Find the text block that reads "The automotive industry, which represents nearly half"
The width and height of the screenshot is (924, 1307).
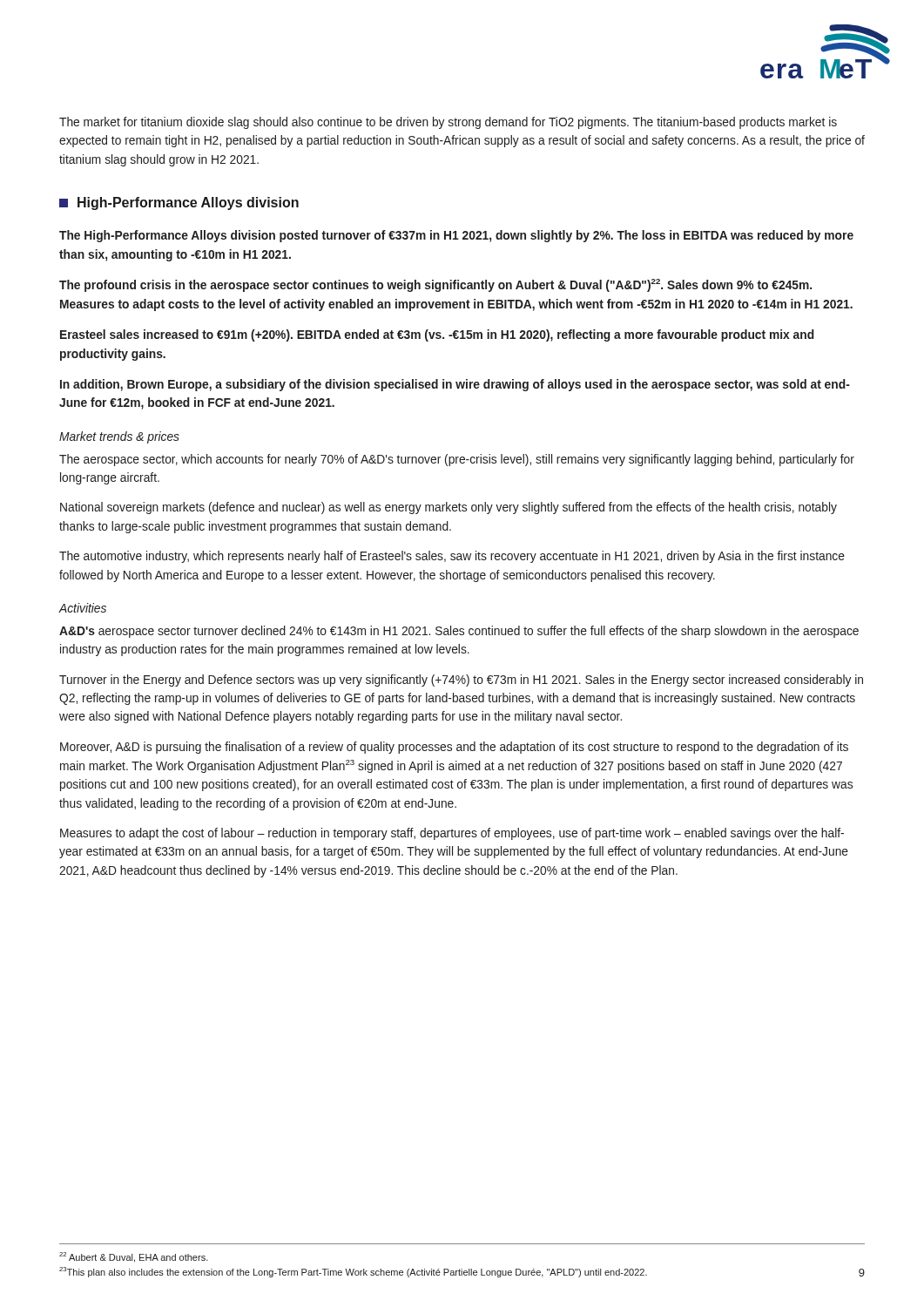(x=452, y=566)
